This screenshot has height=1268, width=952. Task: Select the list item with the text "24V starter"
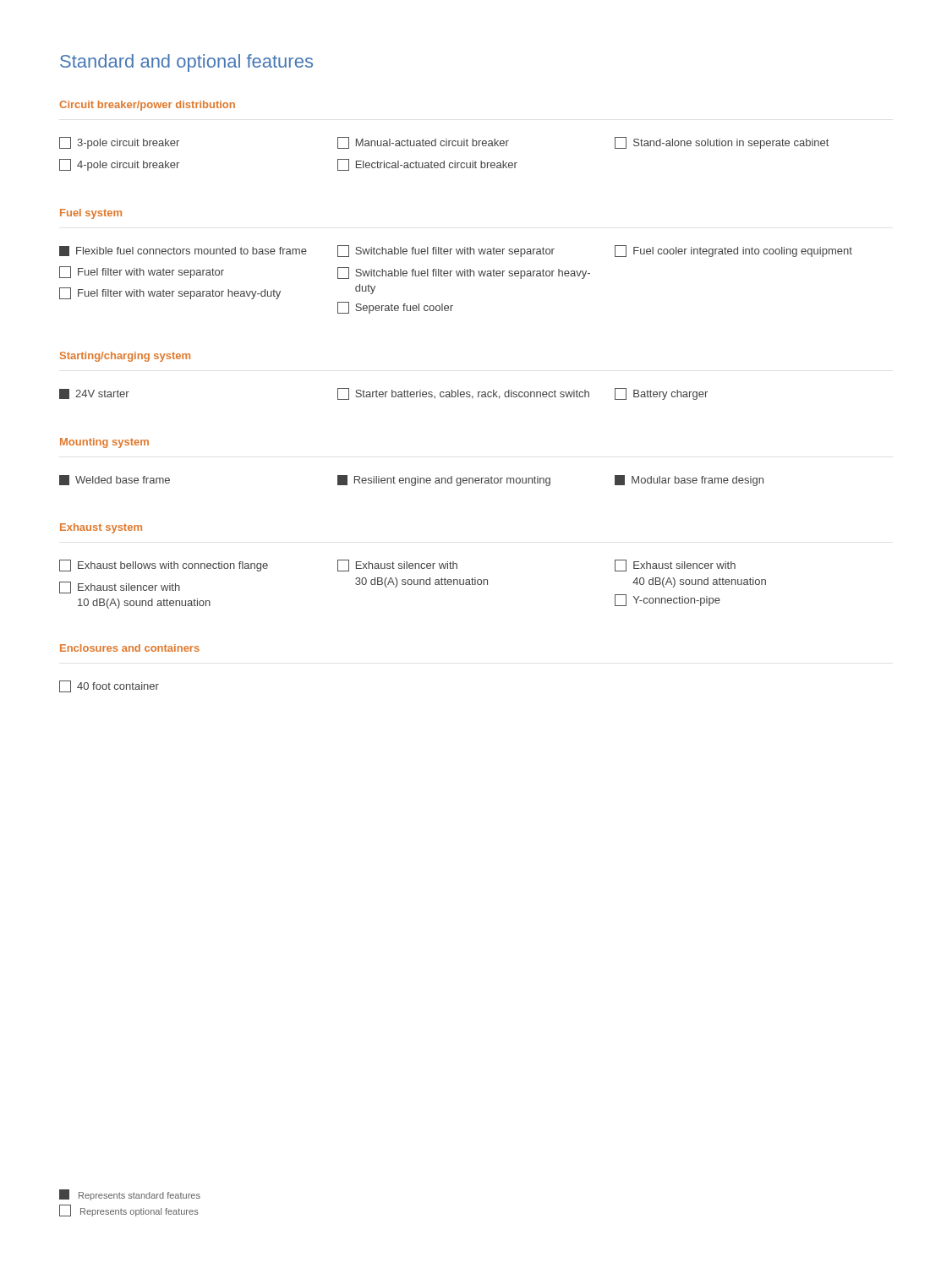click(x=94, y=394)
